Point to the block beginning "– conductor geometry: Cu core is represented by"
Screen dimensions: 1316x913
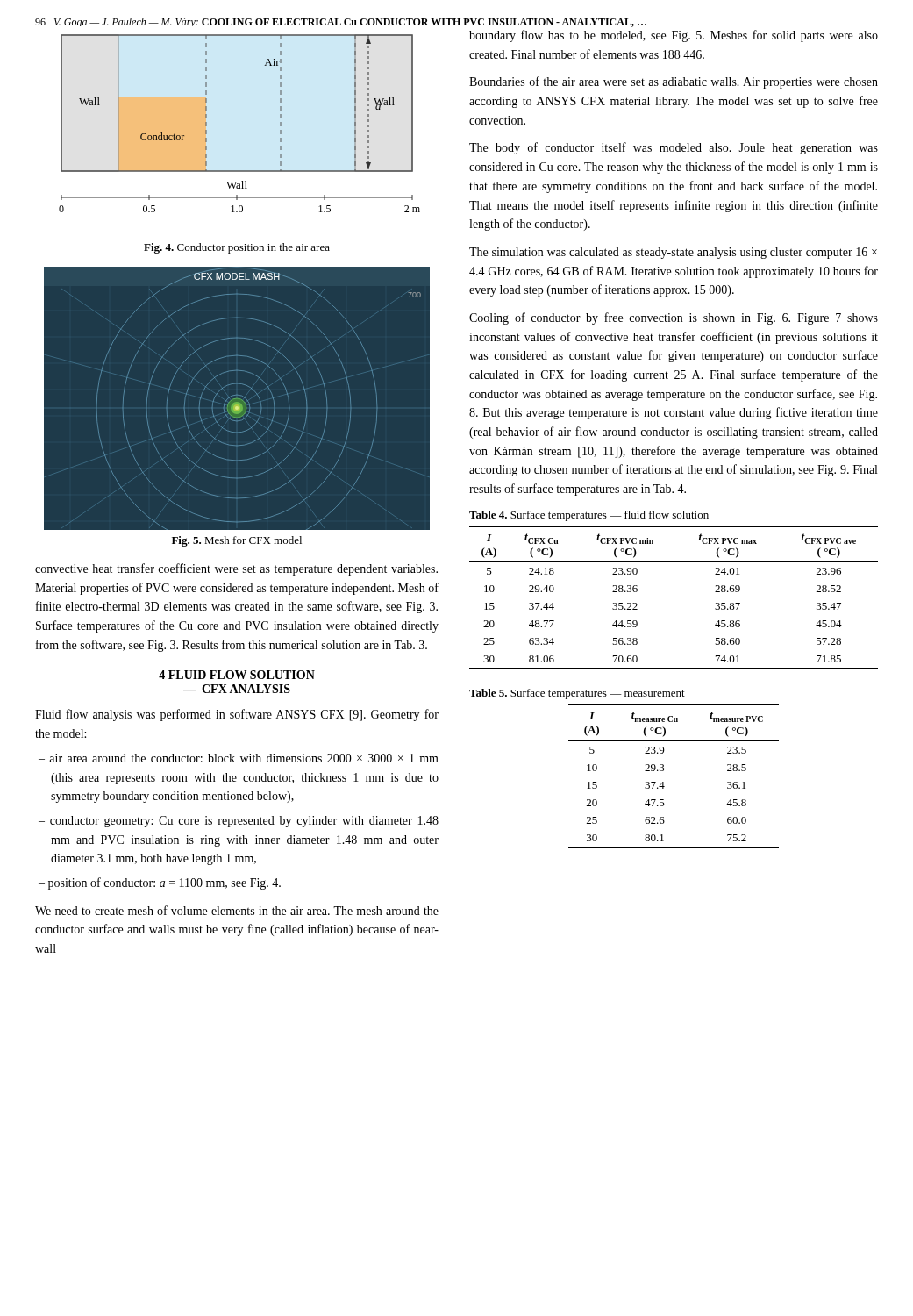click(x=239, y=840)
